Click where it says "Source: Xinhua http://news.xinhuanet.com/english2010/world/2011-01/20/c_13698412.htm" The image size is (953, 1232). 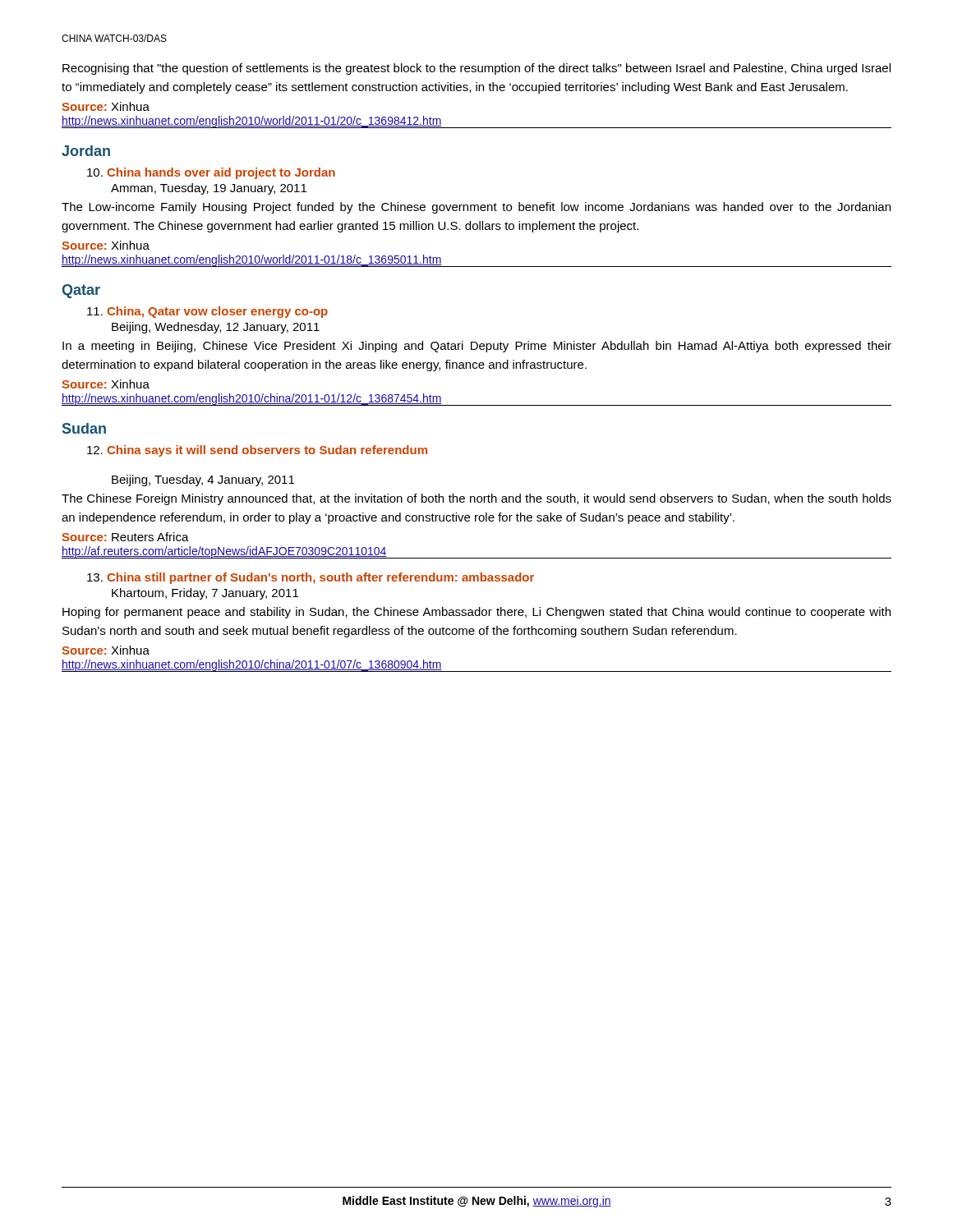coord(252,113)
